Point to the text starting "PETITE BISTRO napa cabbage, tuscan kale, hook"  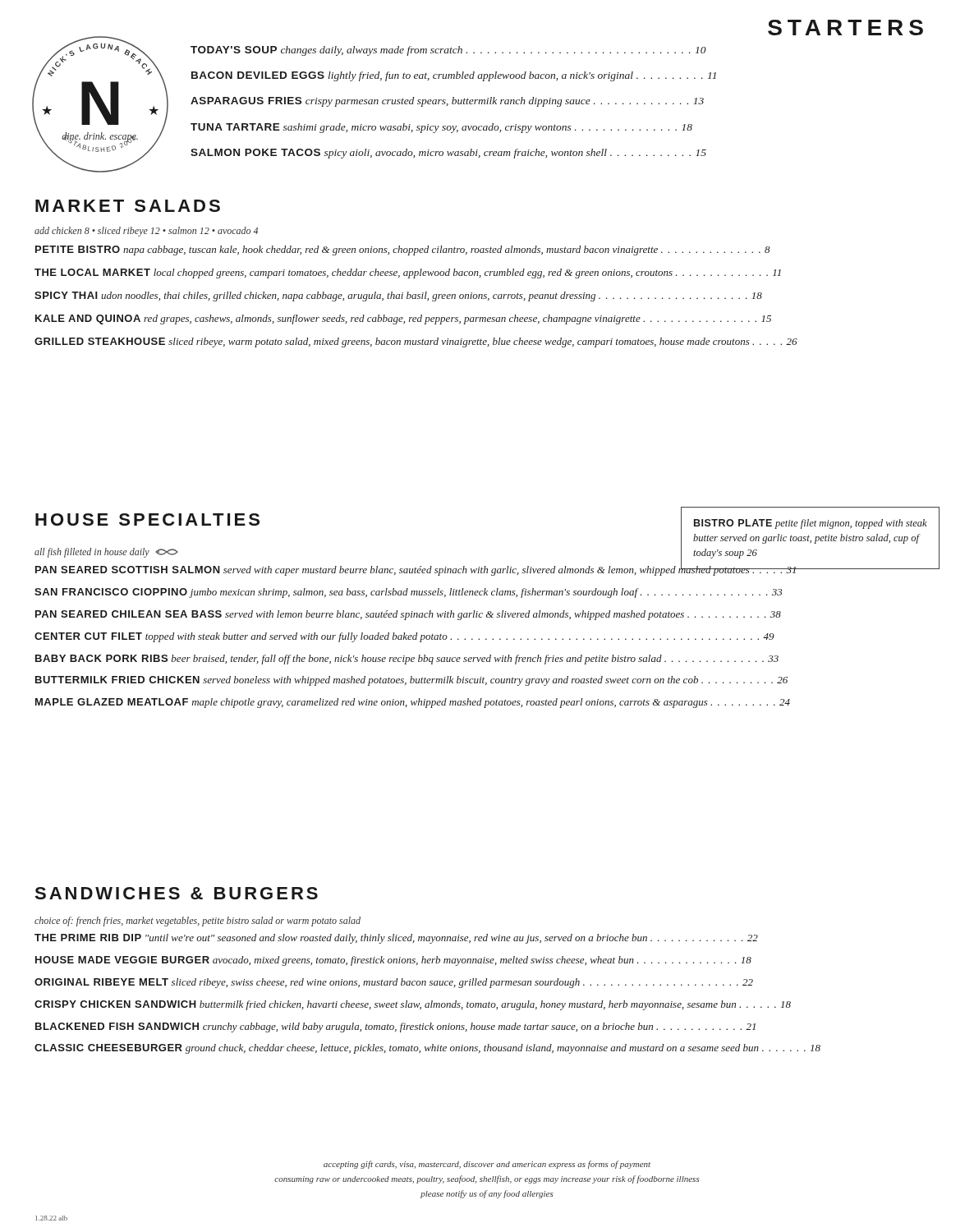[x=402, y=249]
